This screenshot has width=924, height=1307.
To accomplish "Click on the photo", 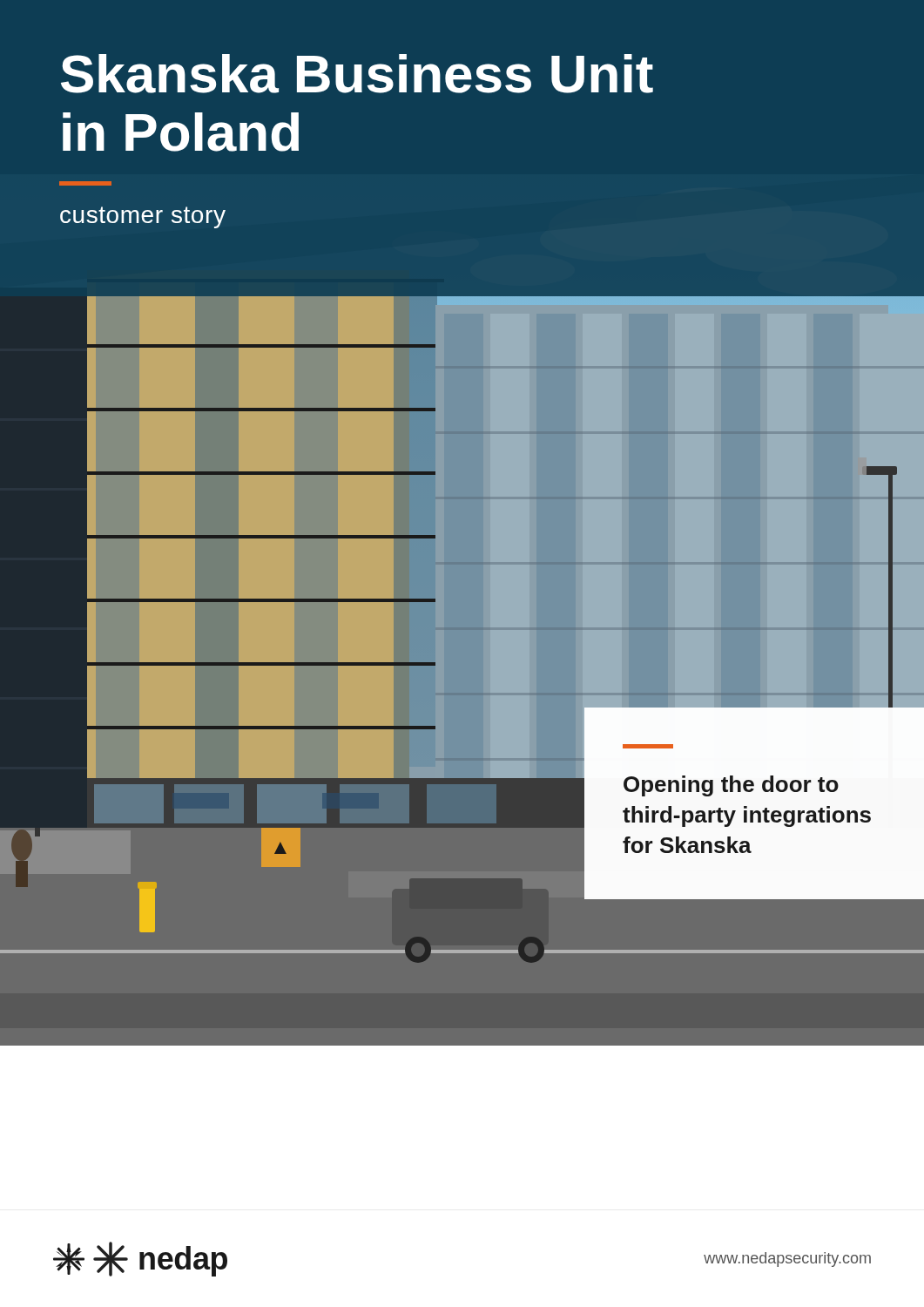I will click(x=462, y=610).
